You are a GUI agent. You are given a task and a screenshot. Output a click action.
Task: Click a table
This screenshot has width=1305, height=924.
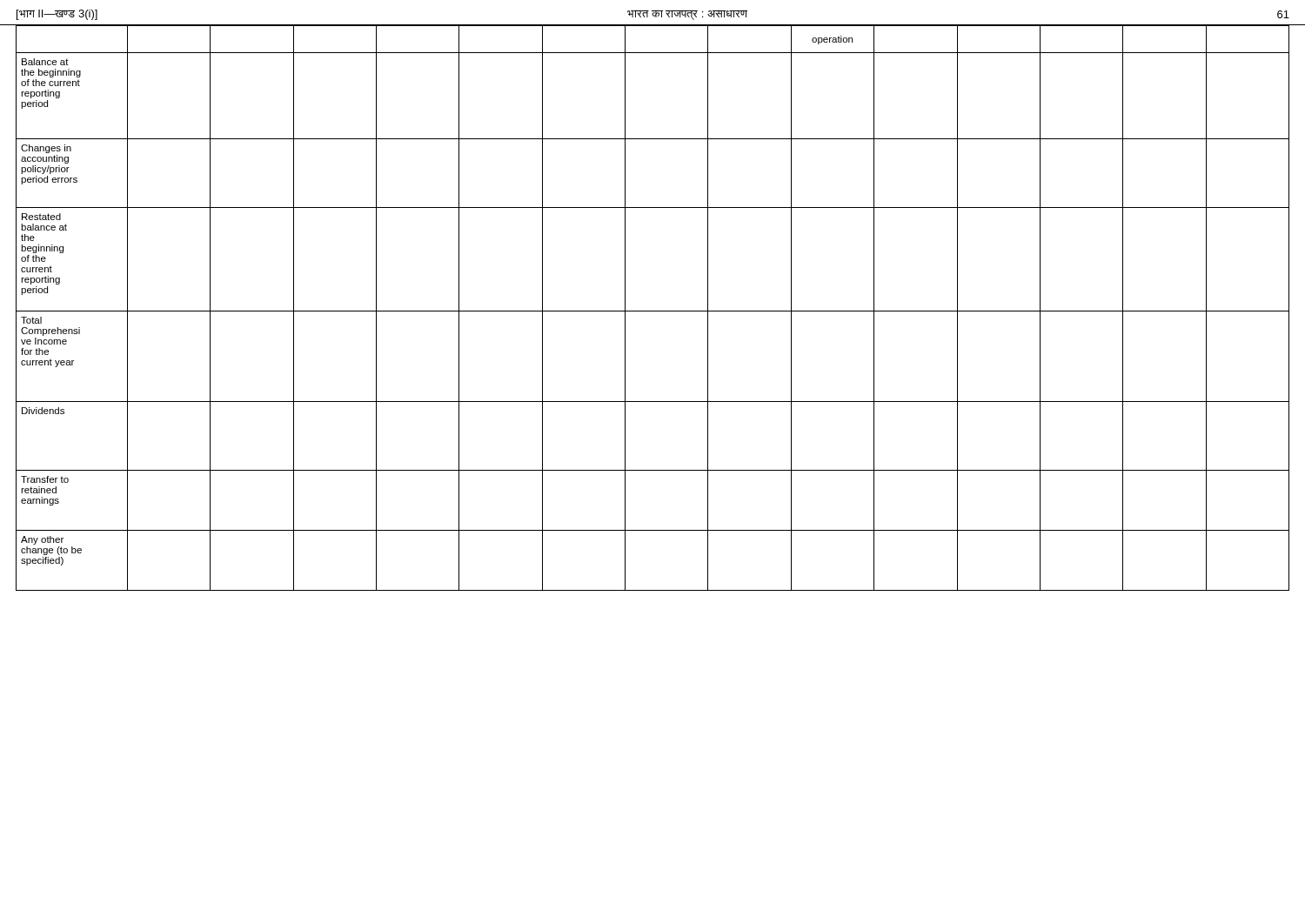(652, 308)
